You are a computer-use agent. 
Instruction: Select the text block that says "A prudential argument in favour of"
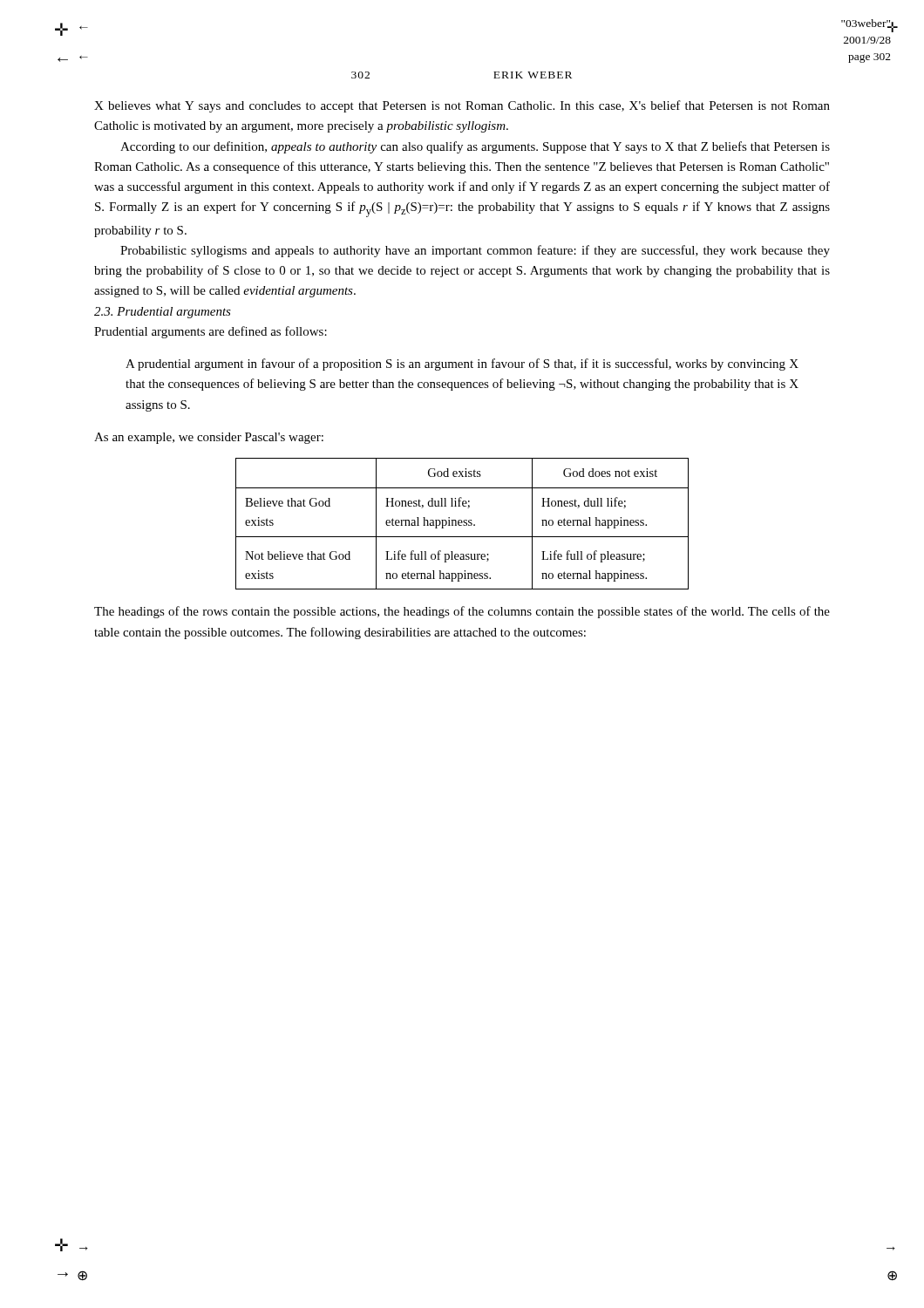click(x=462, y=384)
